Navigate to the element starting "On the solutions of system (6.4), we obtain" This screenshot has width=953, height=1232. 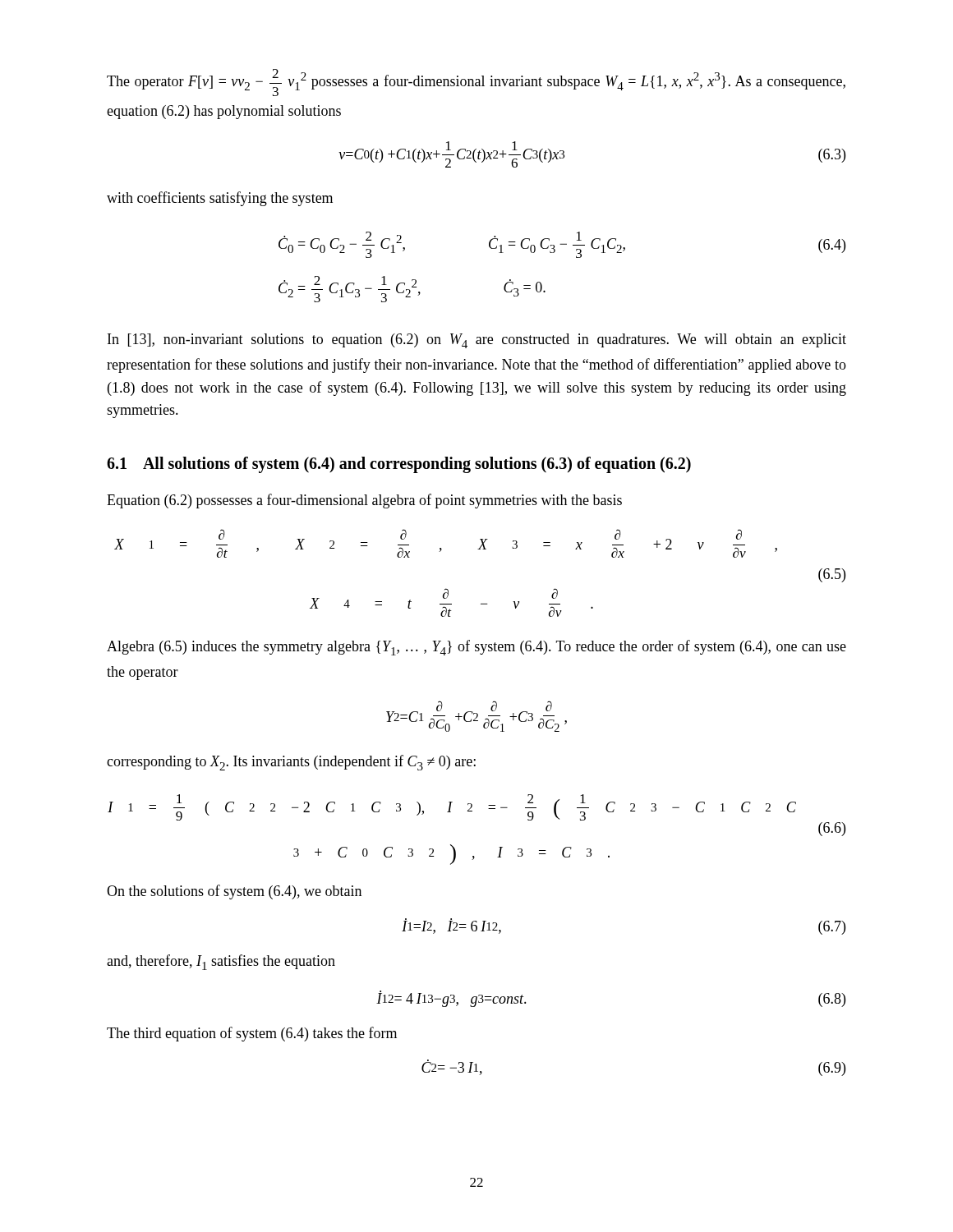tap(234, 891)
